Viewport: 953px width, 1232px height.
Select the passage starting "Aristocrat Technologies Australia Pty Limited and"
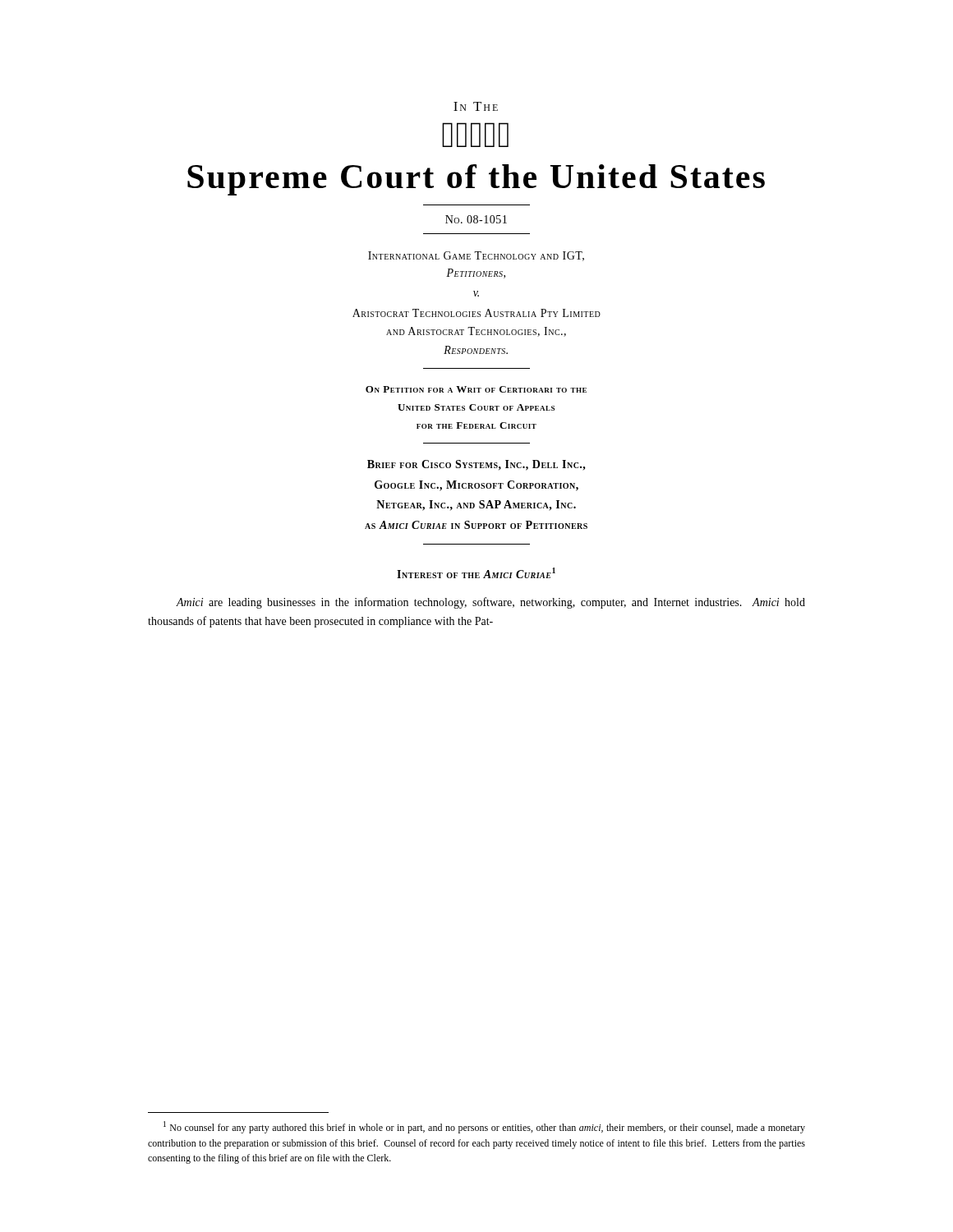click(x=476, y=332)
